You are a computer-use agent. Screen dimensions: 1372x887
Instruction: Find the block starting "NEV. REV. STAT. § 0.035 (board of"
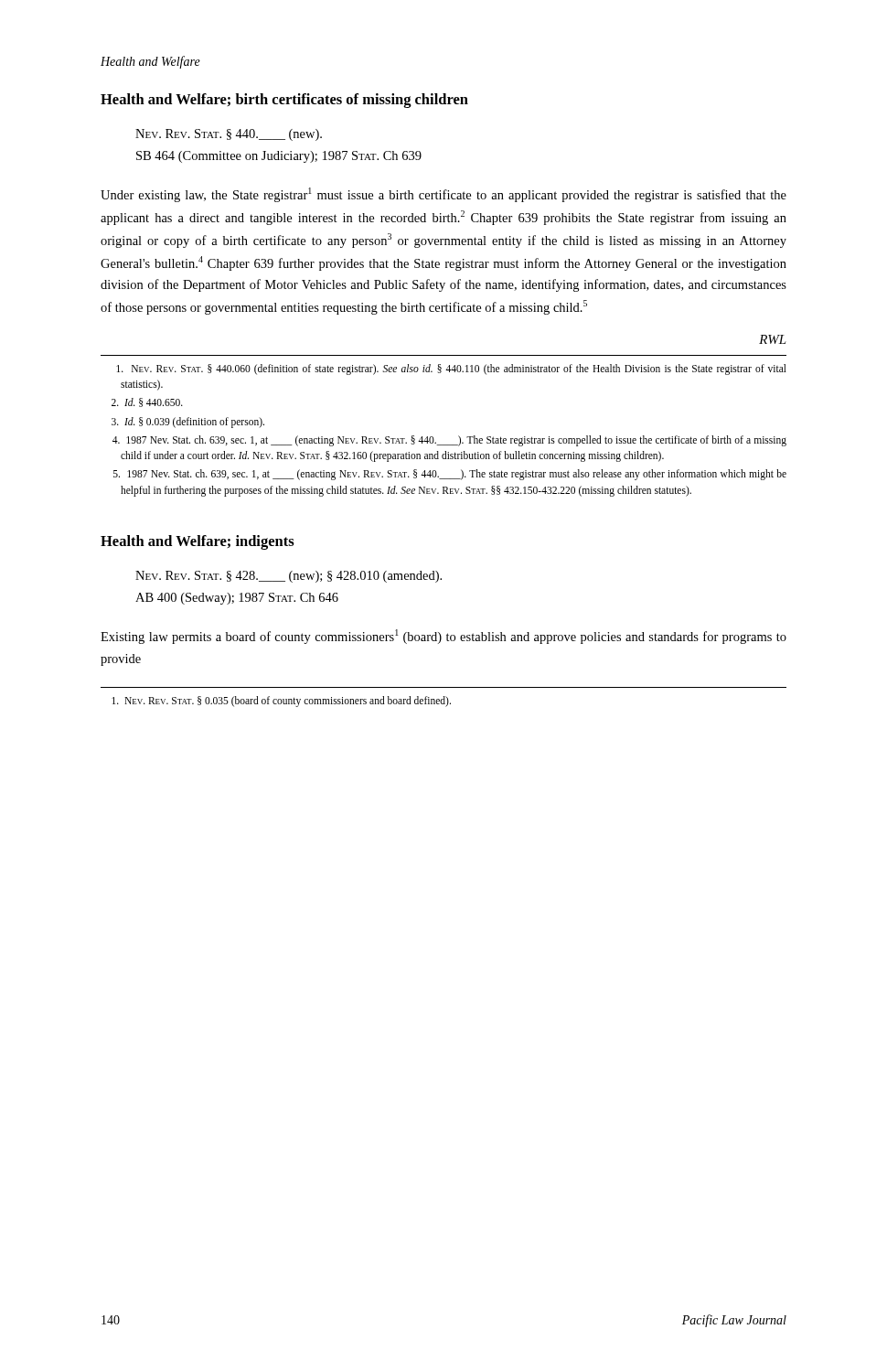pos(276,701)
